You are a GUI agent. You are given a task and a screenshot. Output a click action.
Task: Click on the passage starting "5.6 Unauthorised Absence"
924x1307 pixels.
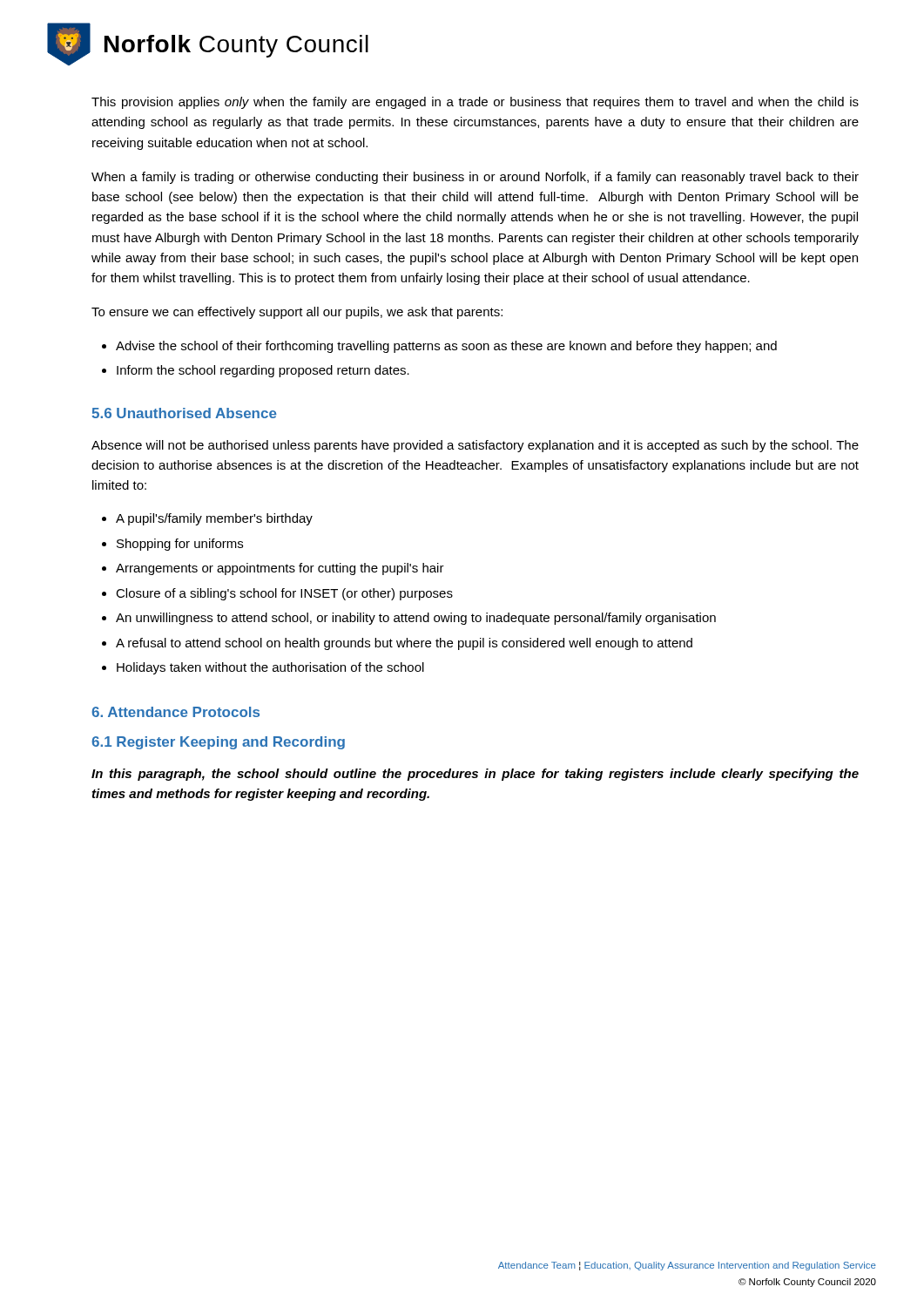click(x=184, y=413)
